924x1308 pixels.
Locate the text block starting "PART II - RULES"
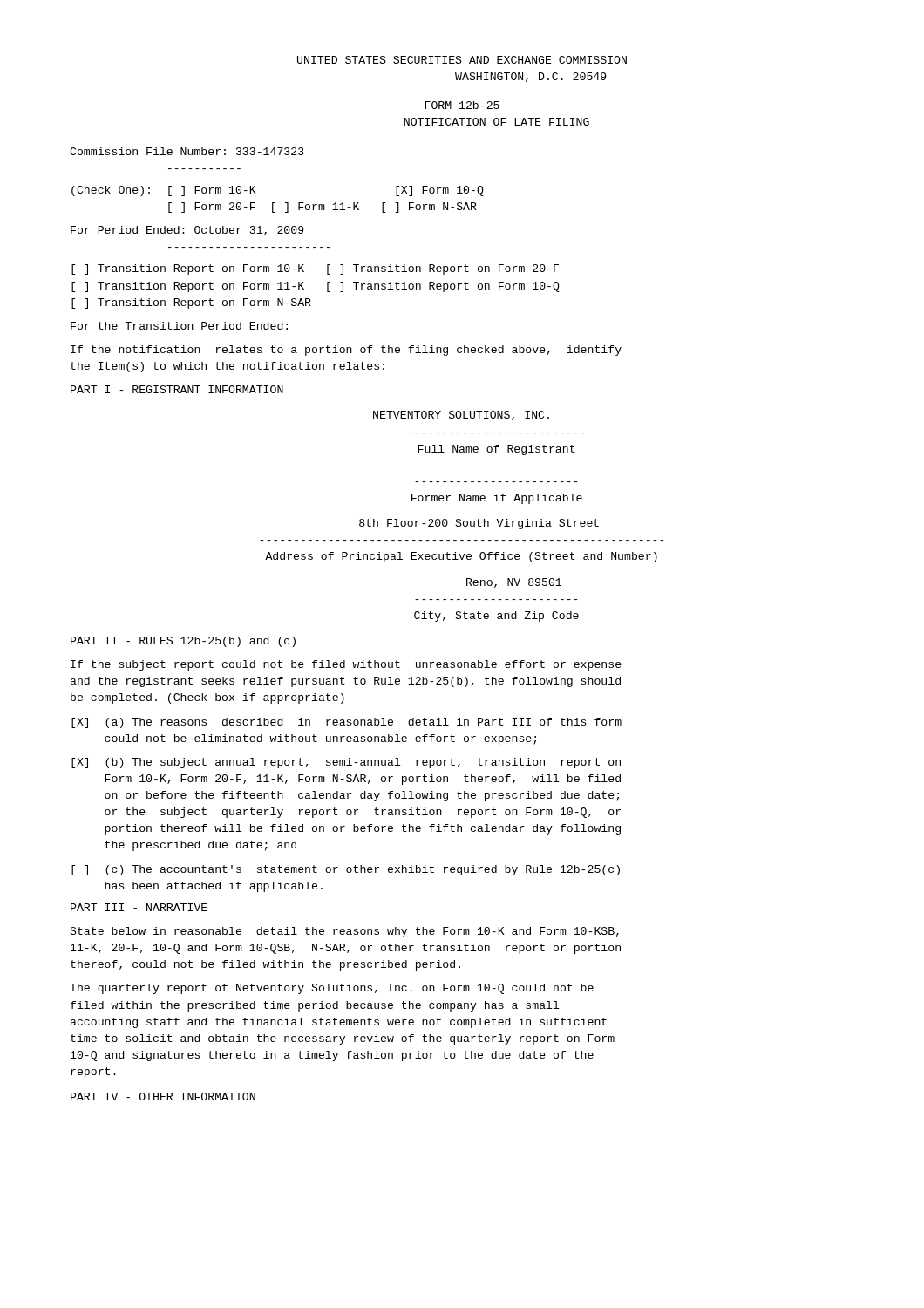tap(184, 641)
